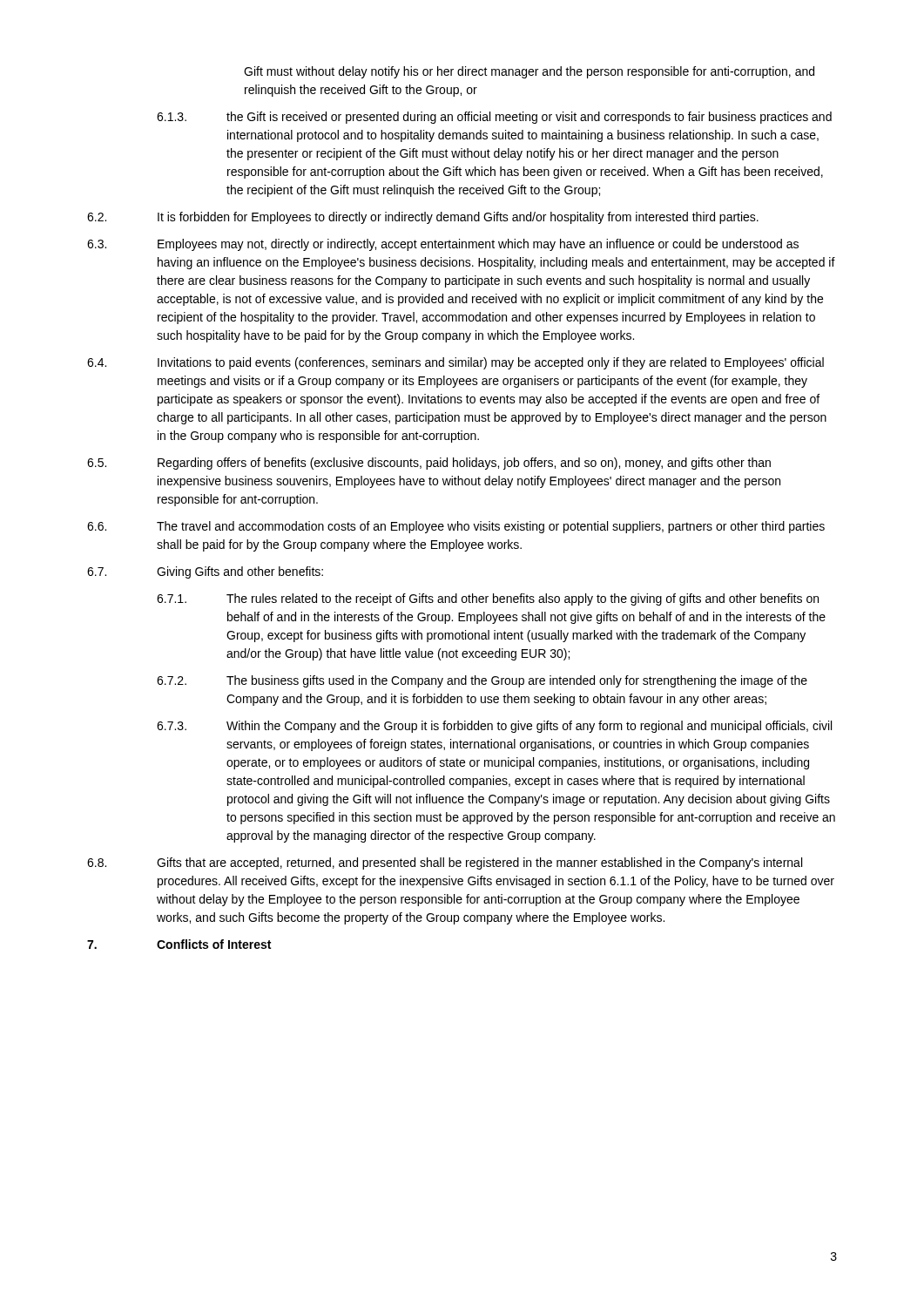
Task: Locate the passage starting "6.5. Regarding offers of"
Action: click(462, 481)
